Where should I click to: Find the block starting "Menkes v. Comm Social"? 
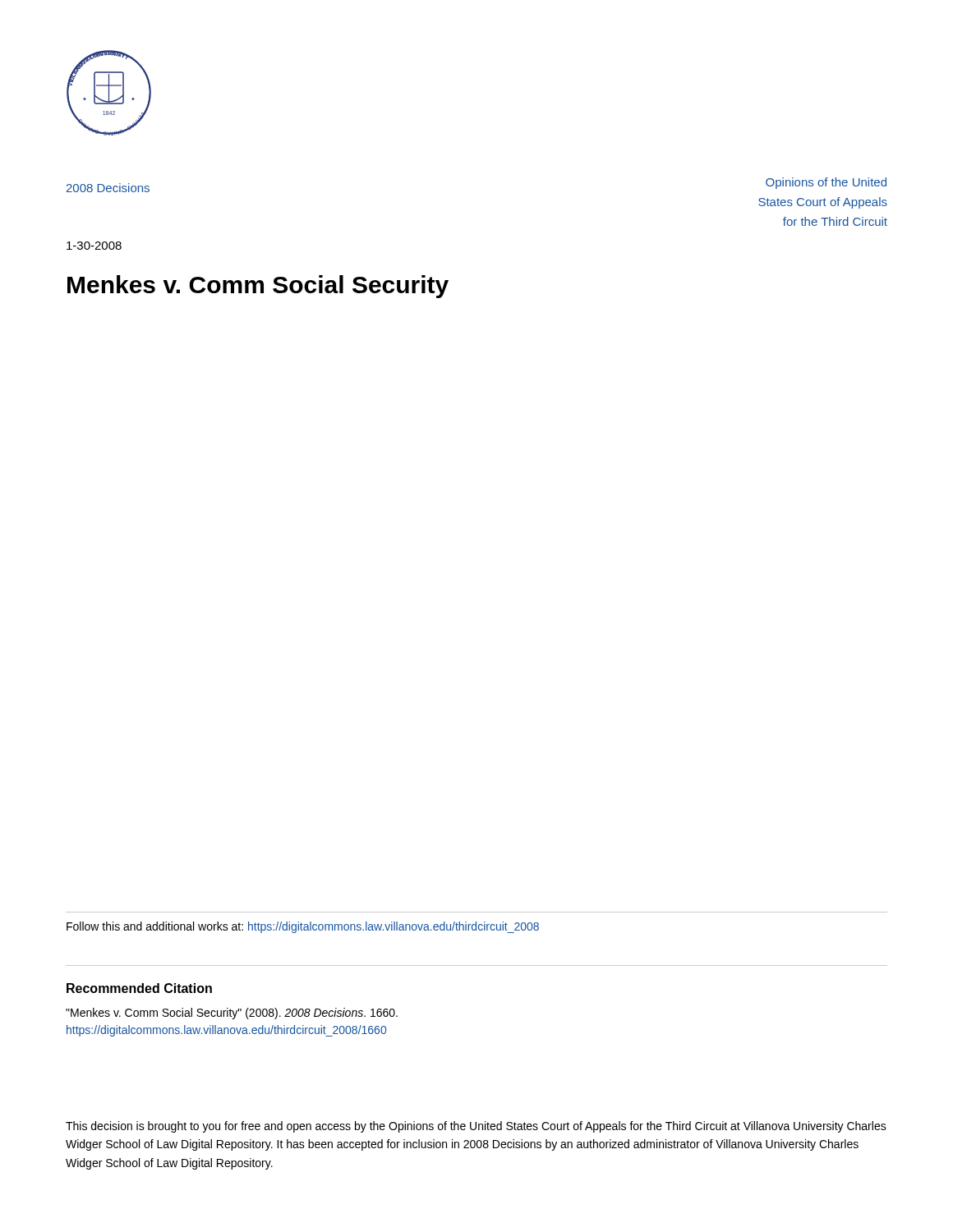tap(257, 285)
